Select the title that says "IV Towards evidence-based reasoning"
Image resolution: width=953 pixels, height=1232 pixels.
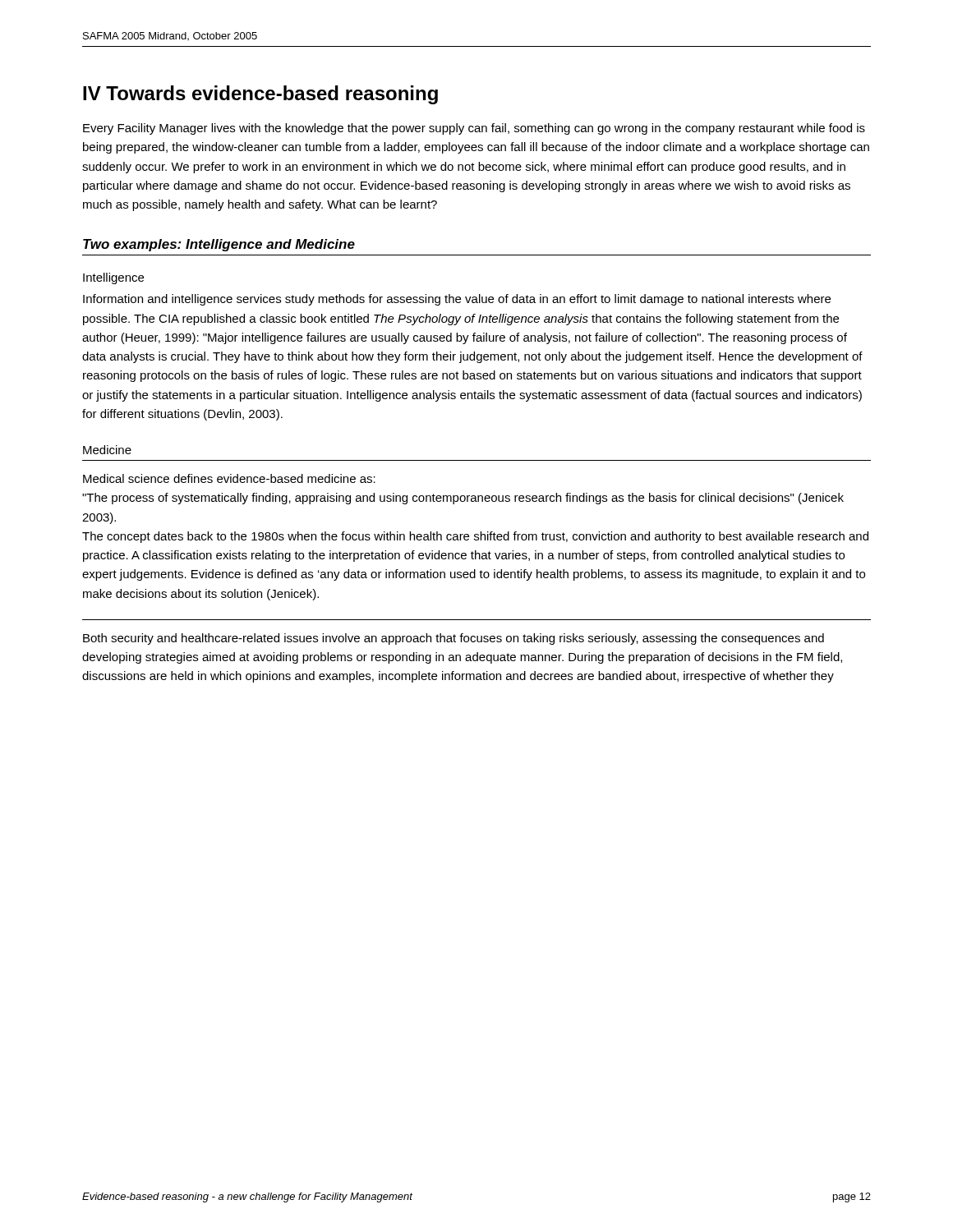[x=260, y=95]
